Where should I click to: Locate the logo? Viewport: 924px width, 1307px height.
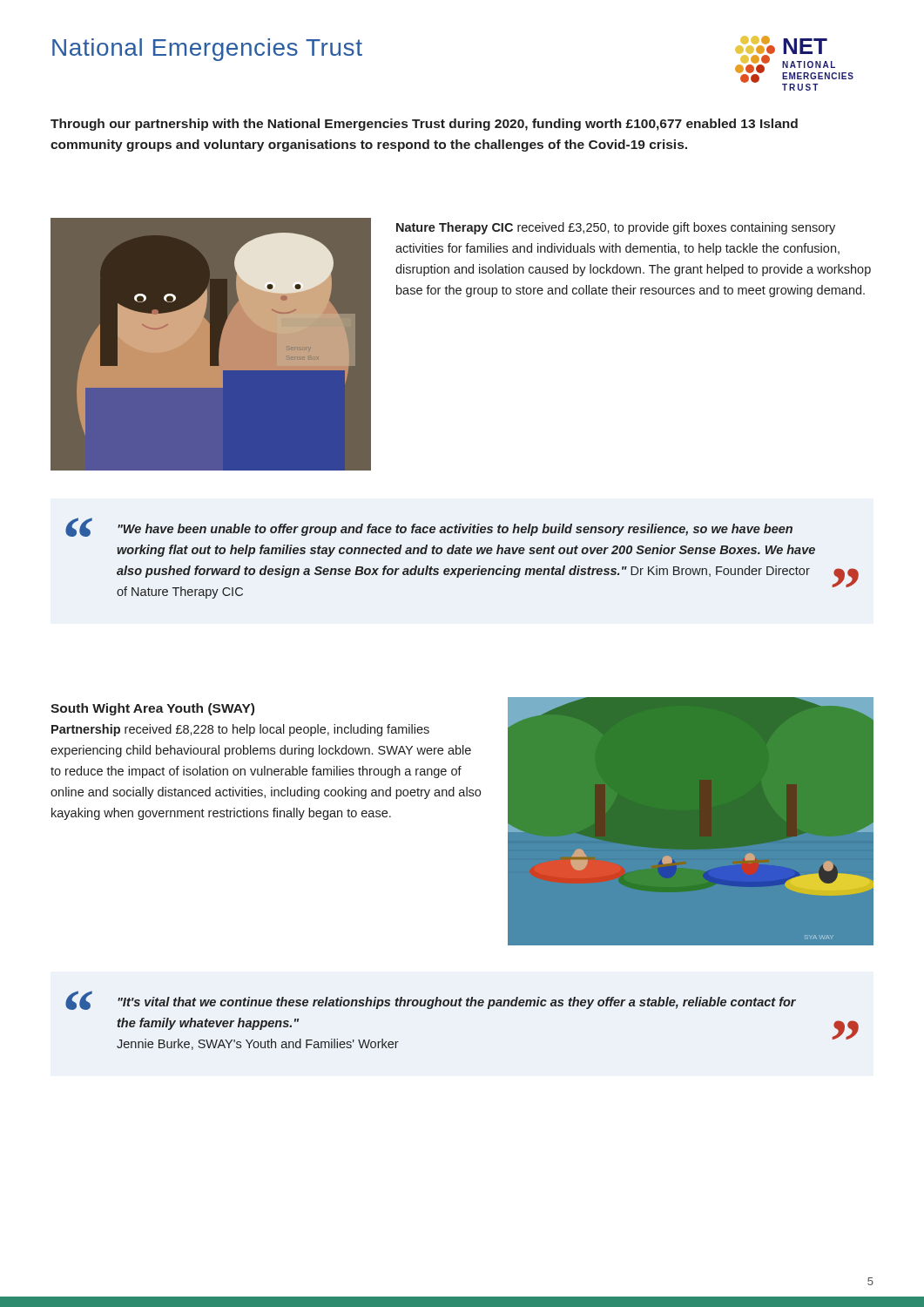point(778,66)
